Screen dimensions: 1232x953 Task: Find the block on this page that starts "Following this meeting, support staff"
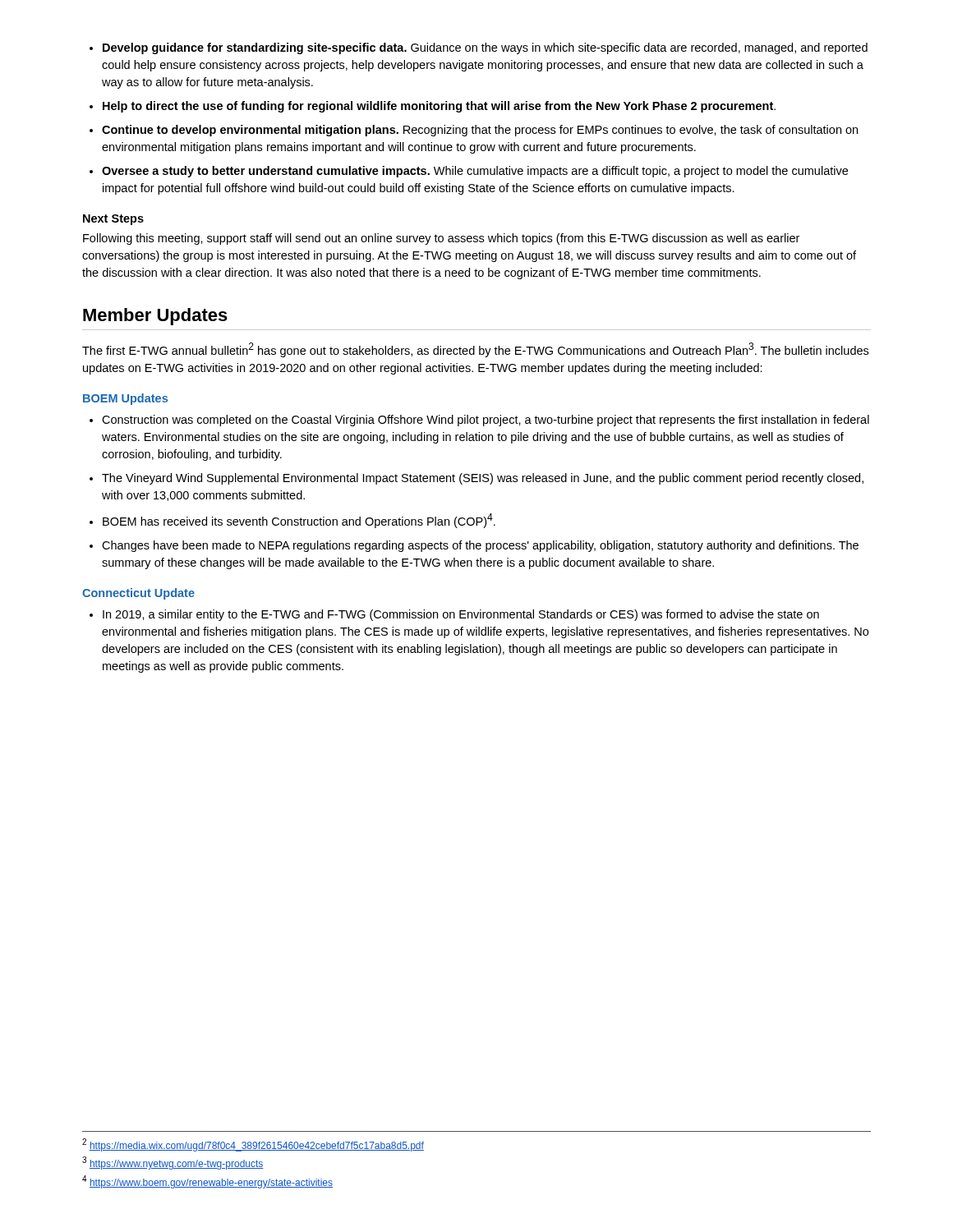(x=476, y=256)
